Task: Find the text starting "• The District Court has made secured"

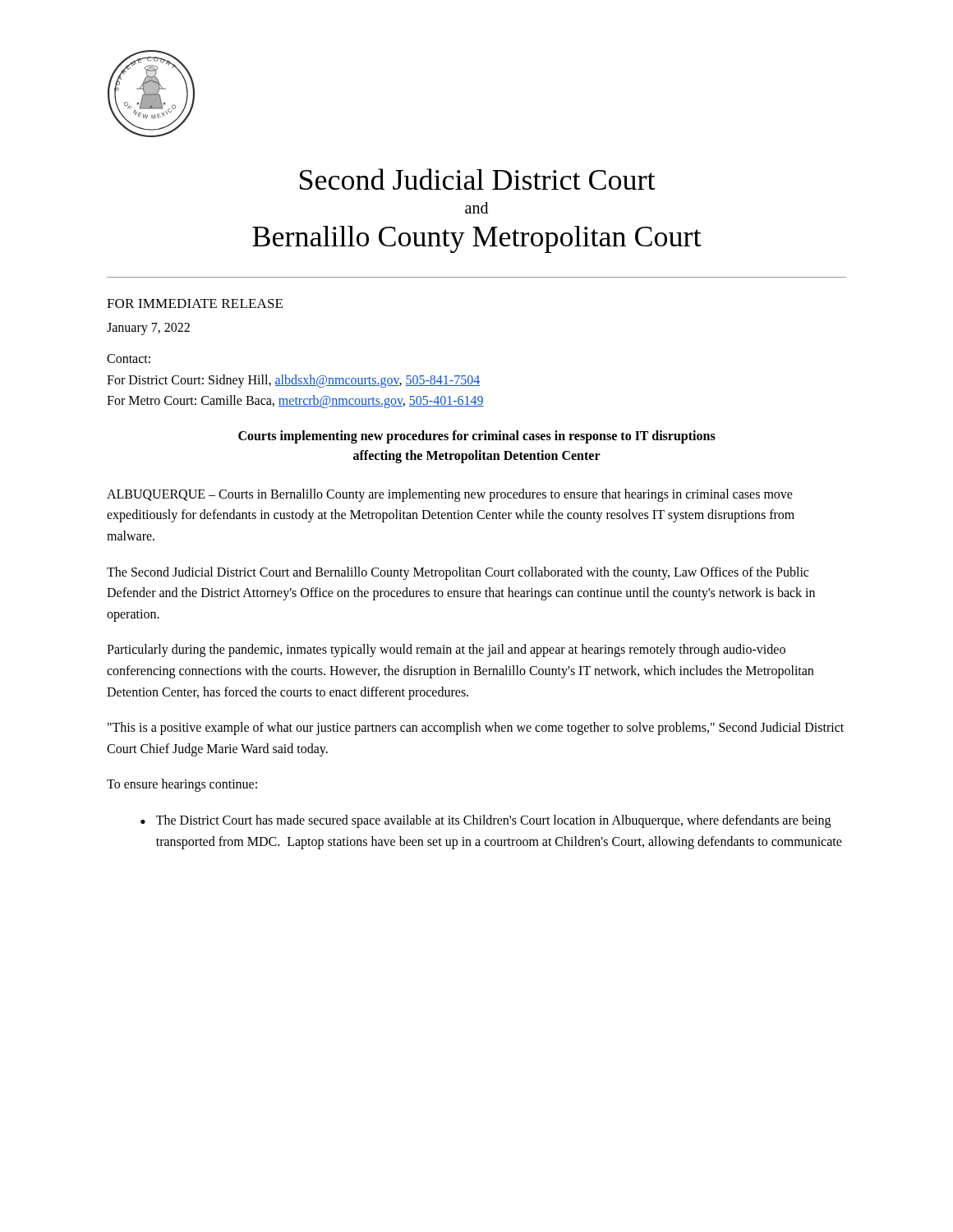Action: click(493, 831)
